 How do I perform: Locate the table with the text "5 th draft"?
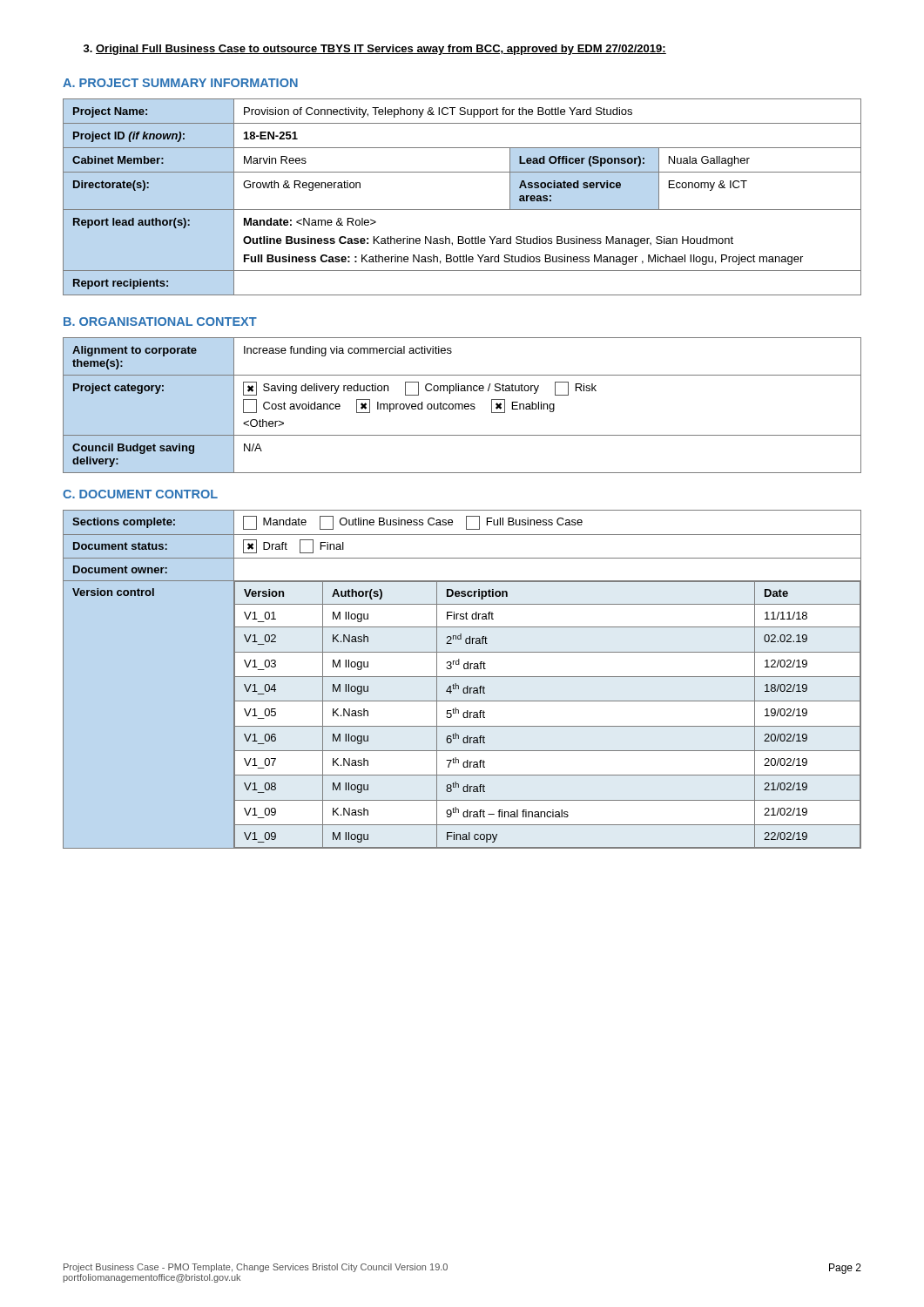462,679
